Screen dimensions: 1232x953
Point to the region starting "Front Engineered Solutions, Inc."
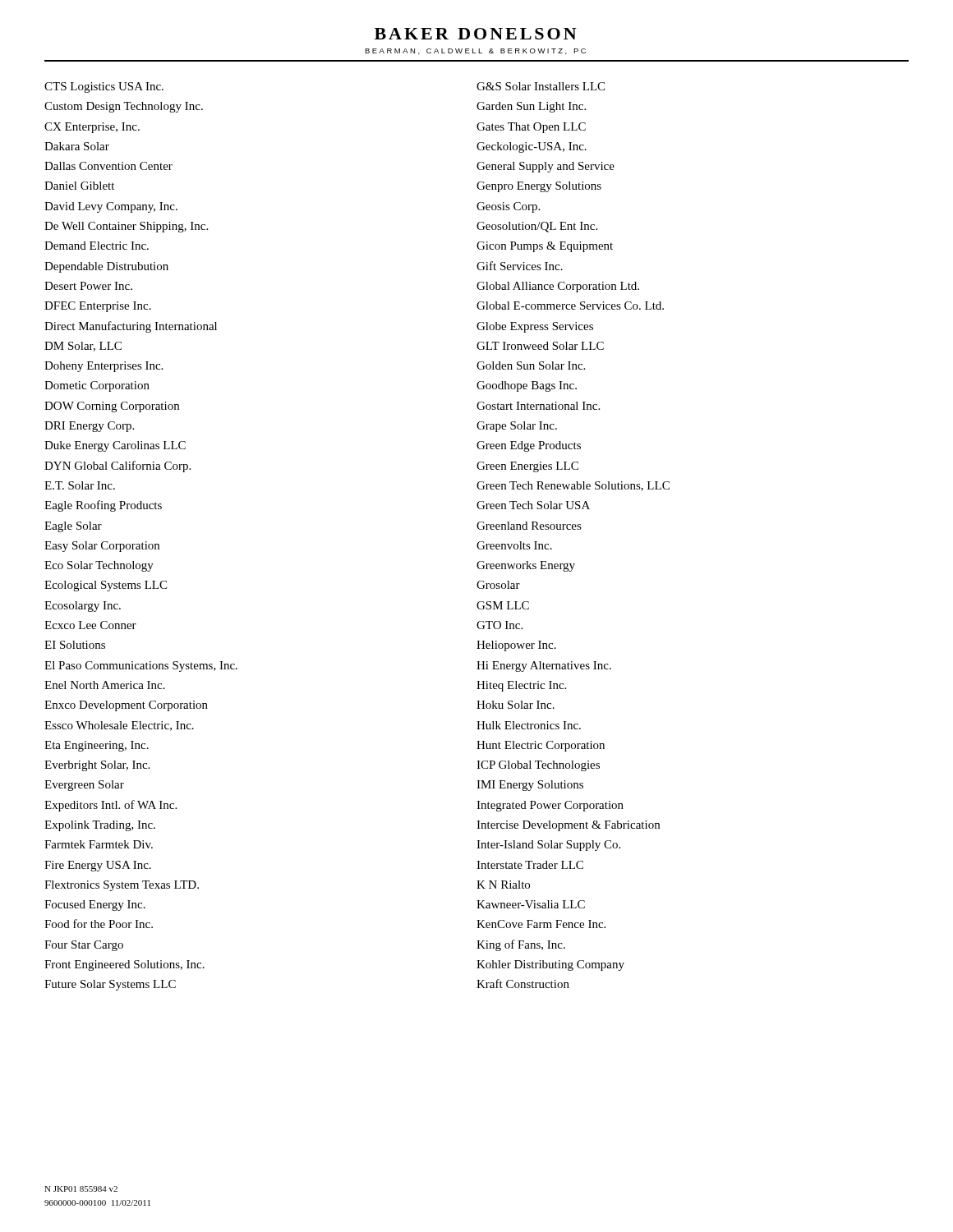125,964
